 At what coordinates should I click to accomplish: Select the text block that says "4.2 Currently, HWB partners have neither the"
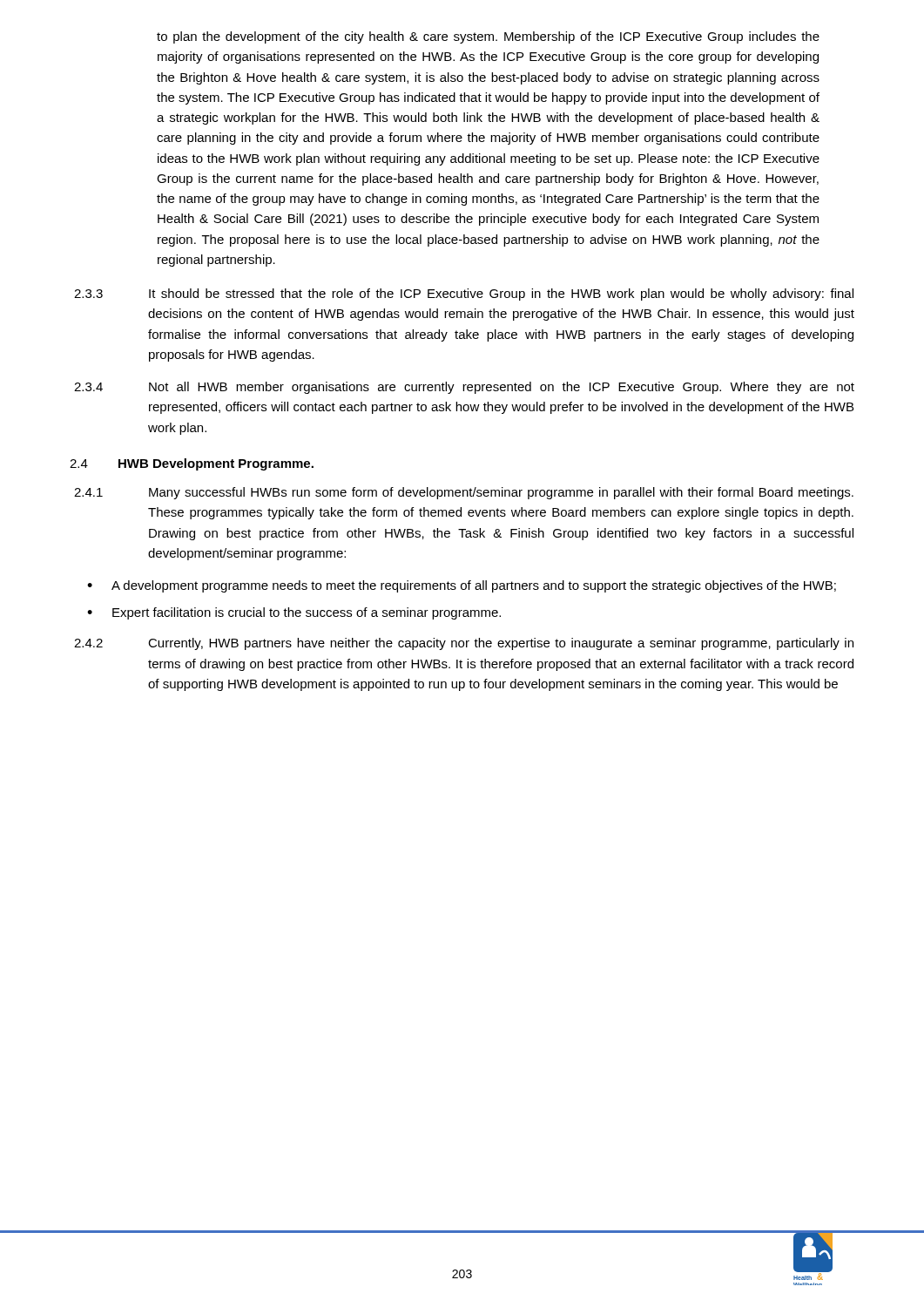click(x=462, y=663)
